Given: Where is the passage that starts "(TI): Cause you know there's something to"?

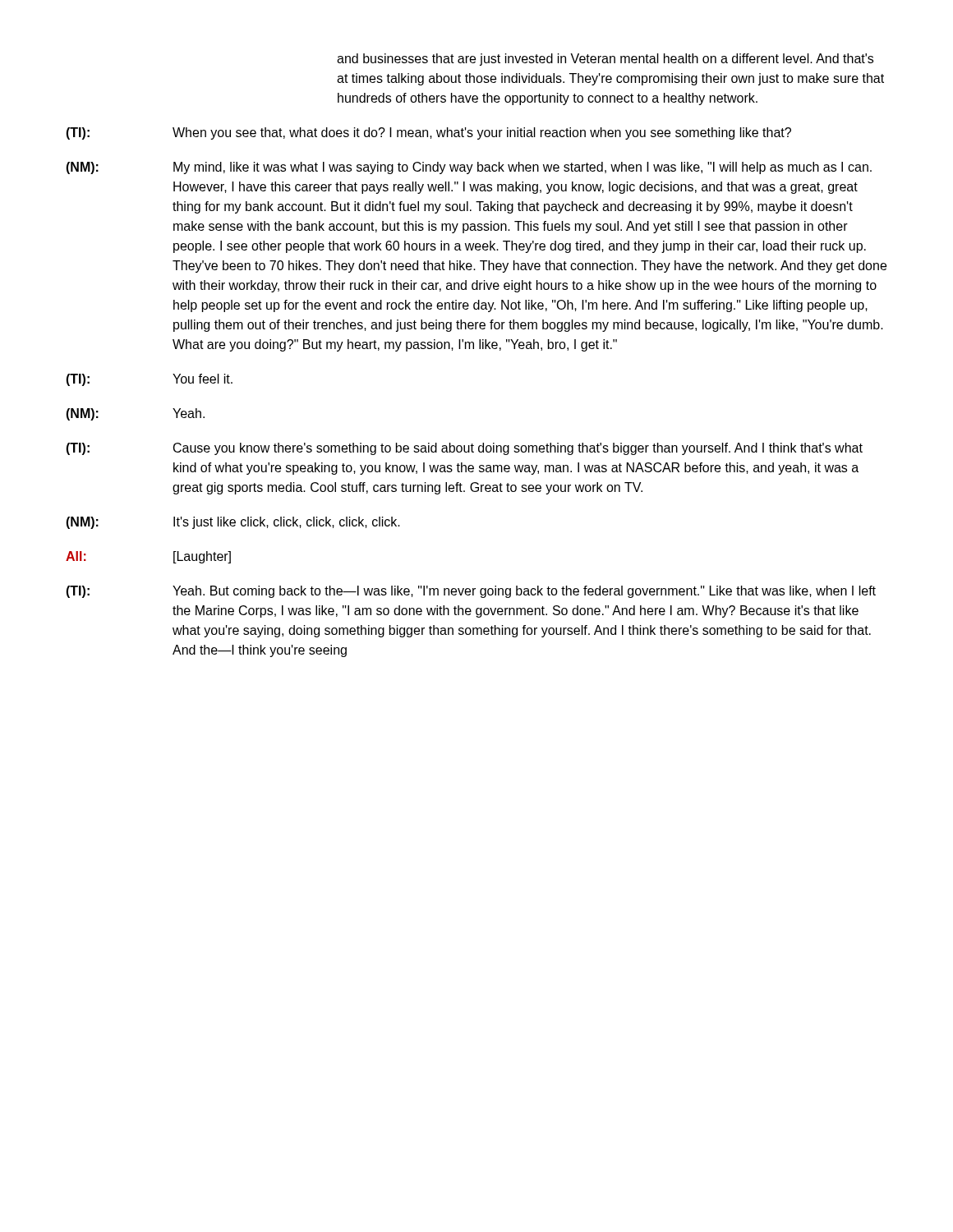Looking at the screenshot, I should point(476,468).
